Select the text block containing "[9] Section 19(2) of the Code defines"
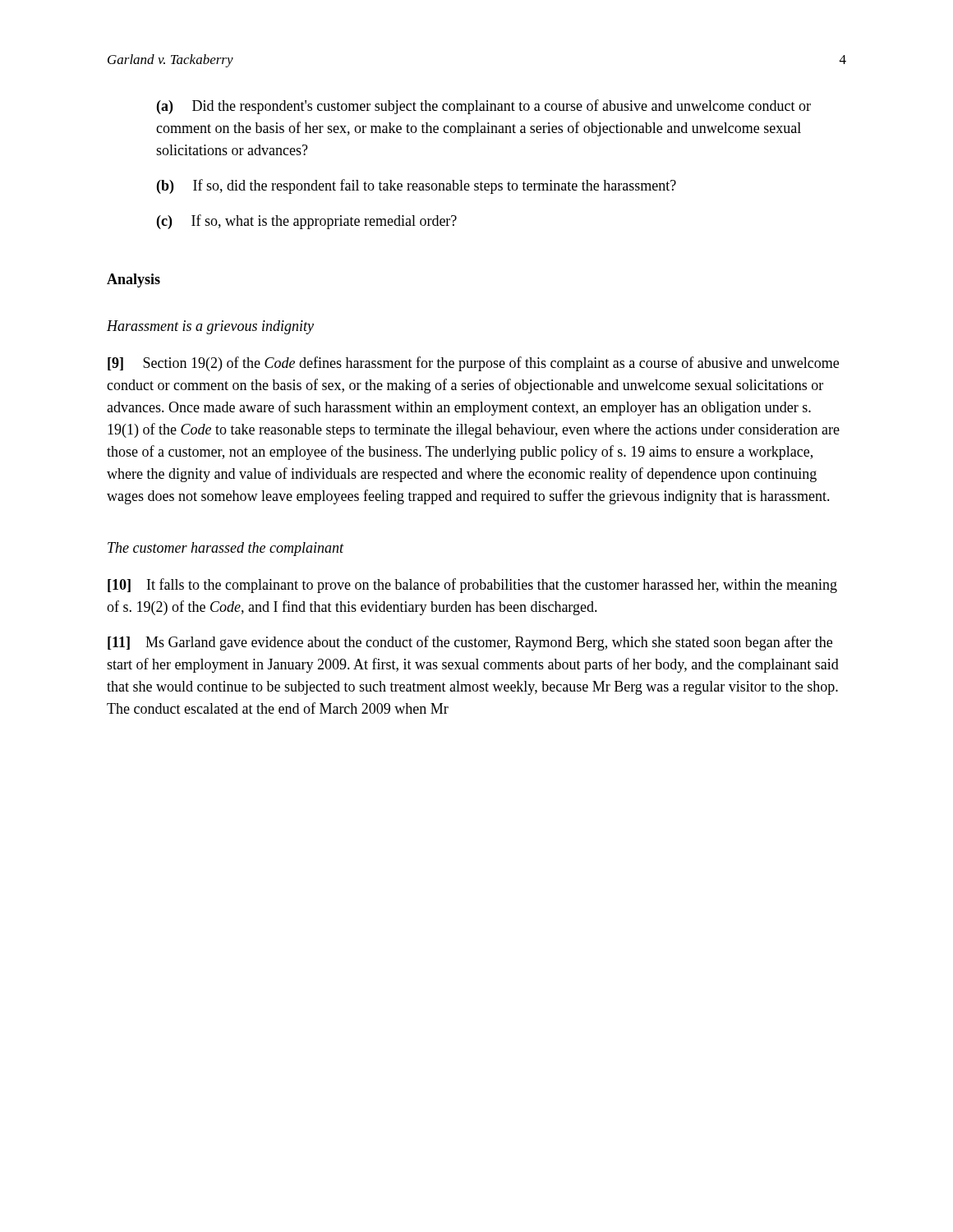 [473, 429]
